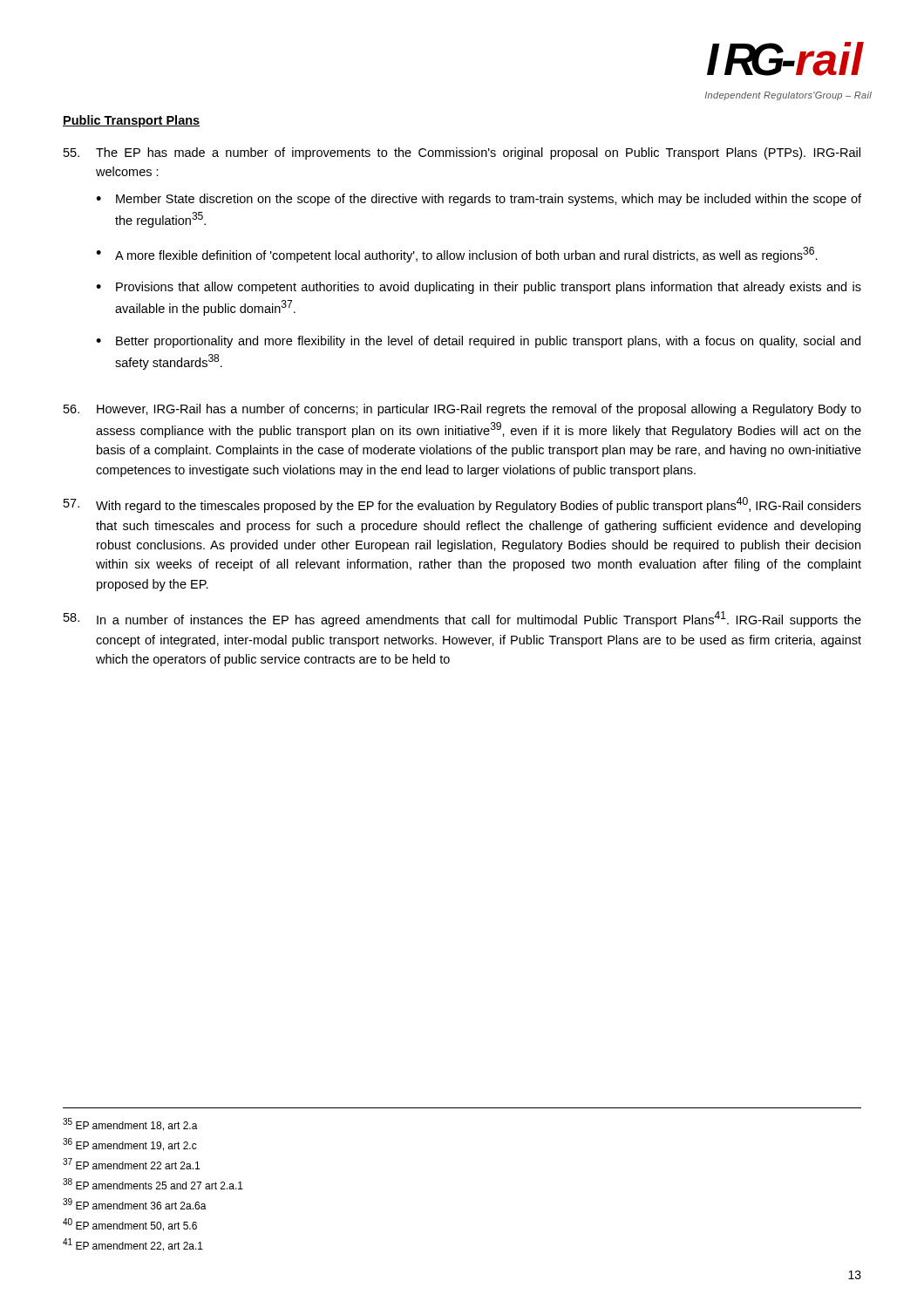Point to "39 EP amendment 36 art 2a.6a"
924x1308 pixels.
134,1205
